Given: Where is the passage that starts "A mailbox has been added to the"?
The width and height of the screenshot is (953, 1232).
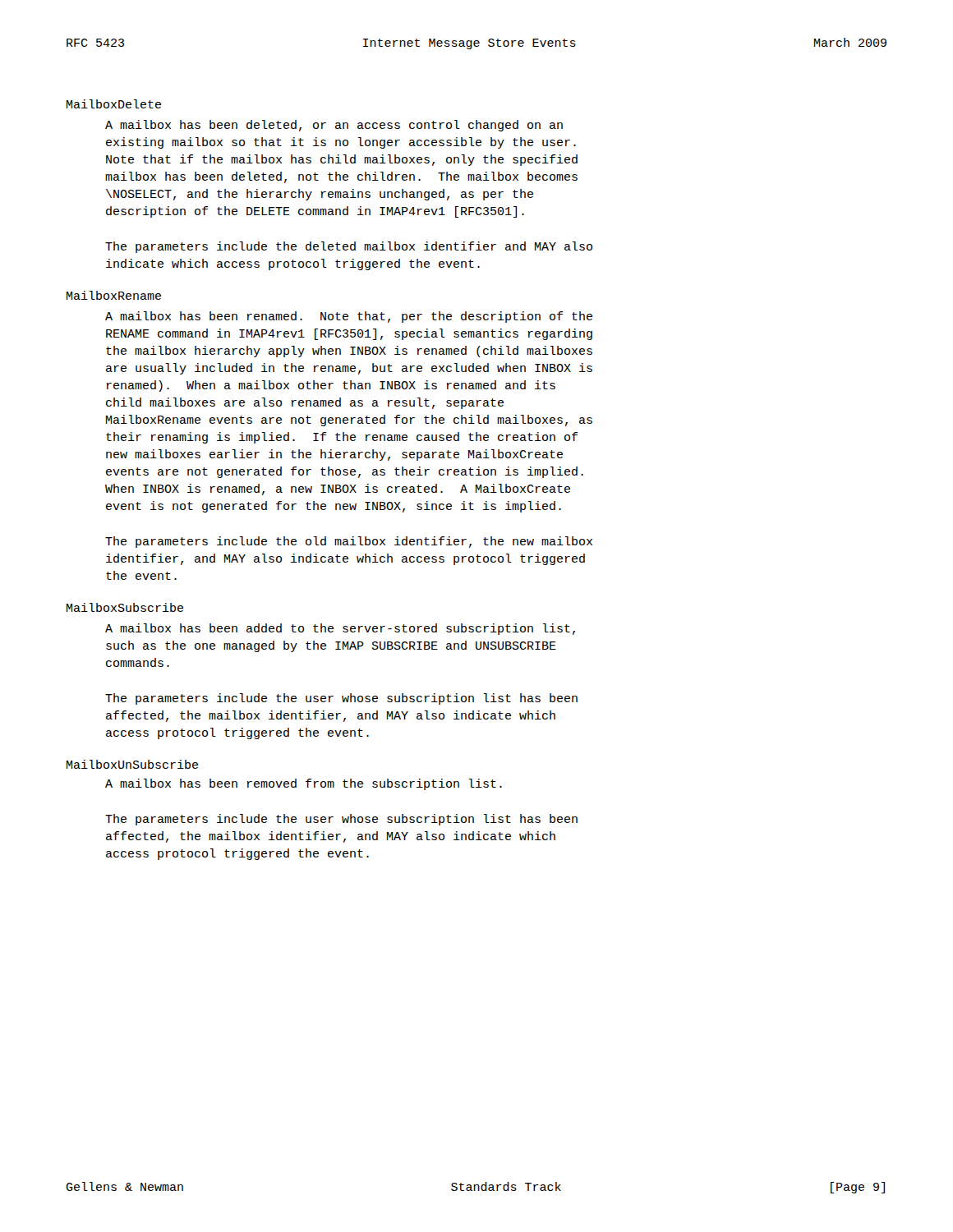Looking at the screenshot, I should pos(342,647).
